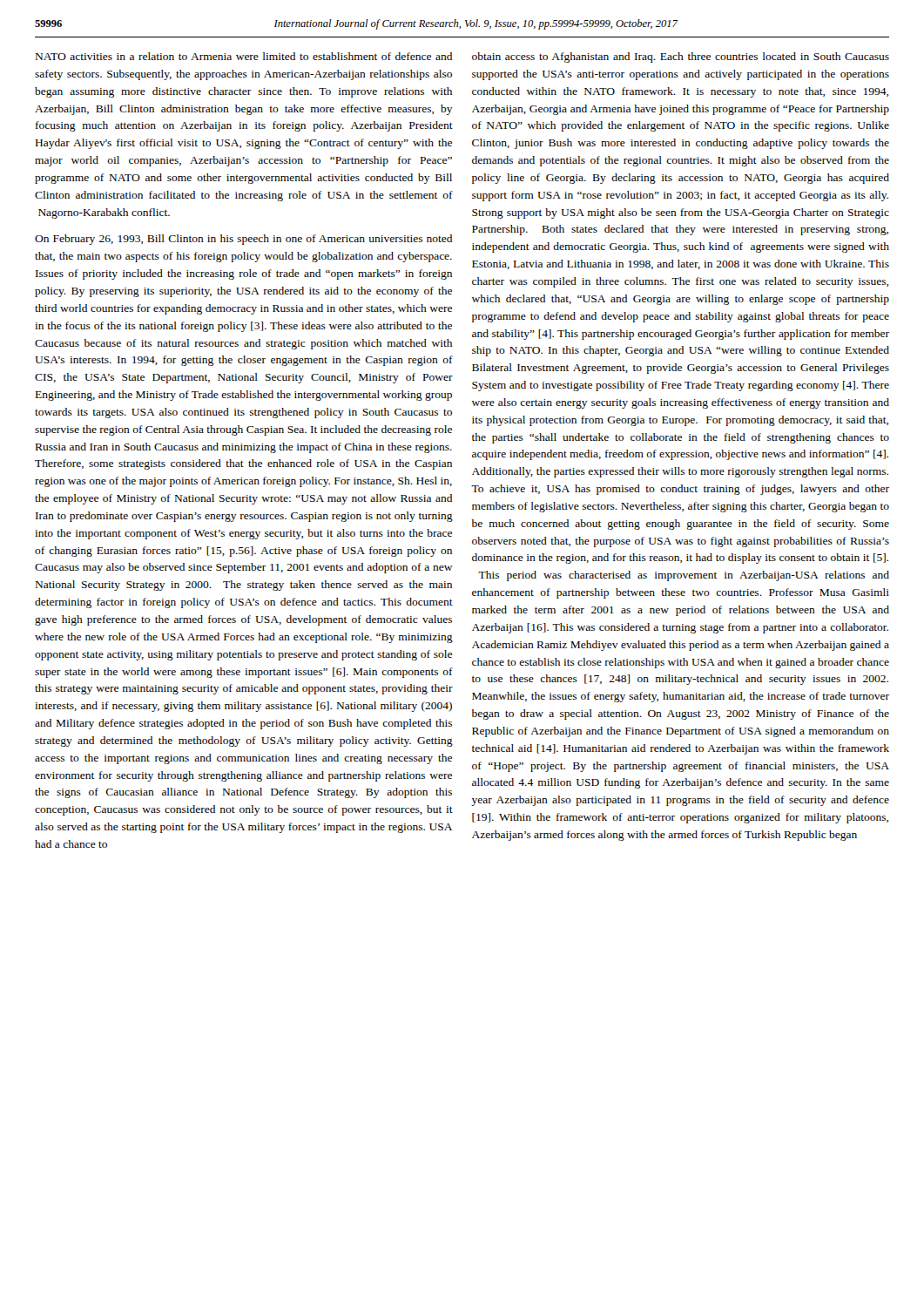Find the text block that says "On February 26, 1993, Bill Clinton"
924x1307 pixels.
(244, 542)
